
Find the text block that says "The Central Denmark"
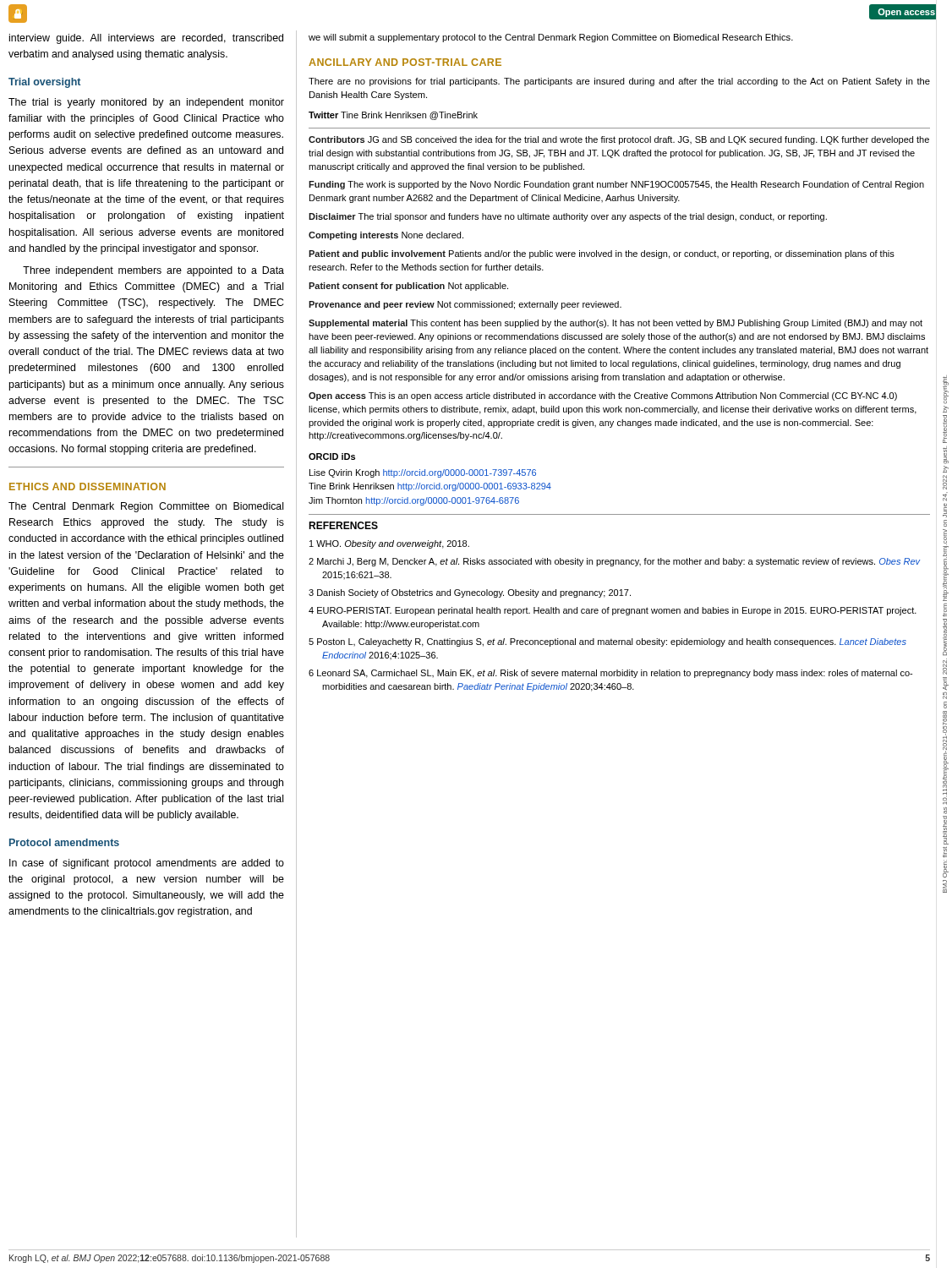(x=146, y=661)
